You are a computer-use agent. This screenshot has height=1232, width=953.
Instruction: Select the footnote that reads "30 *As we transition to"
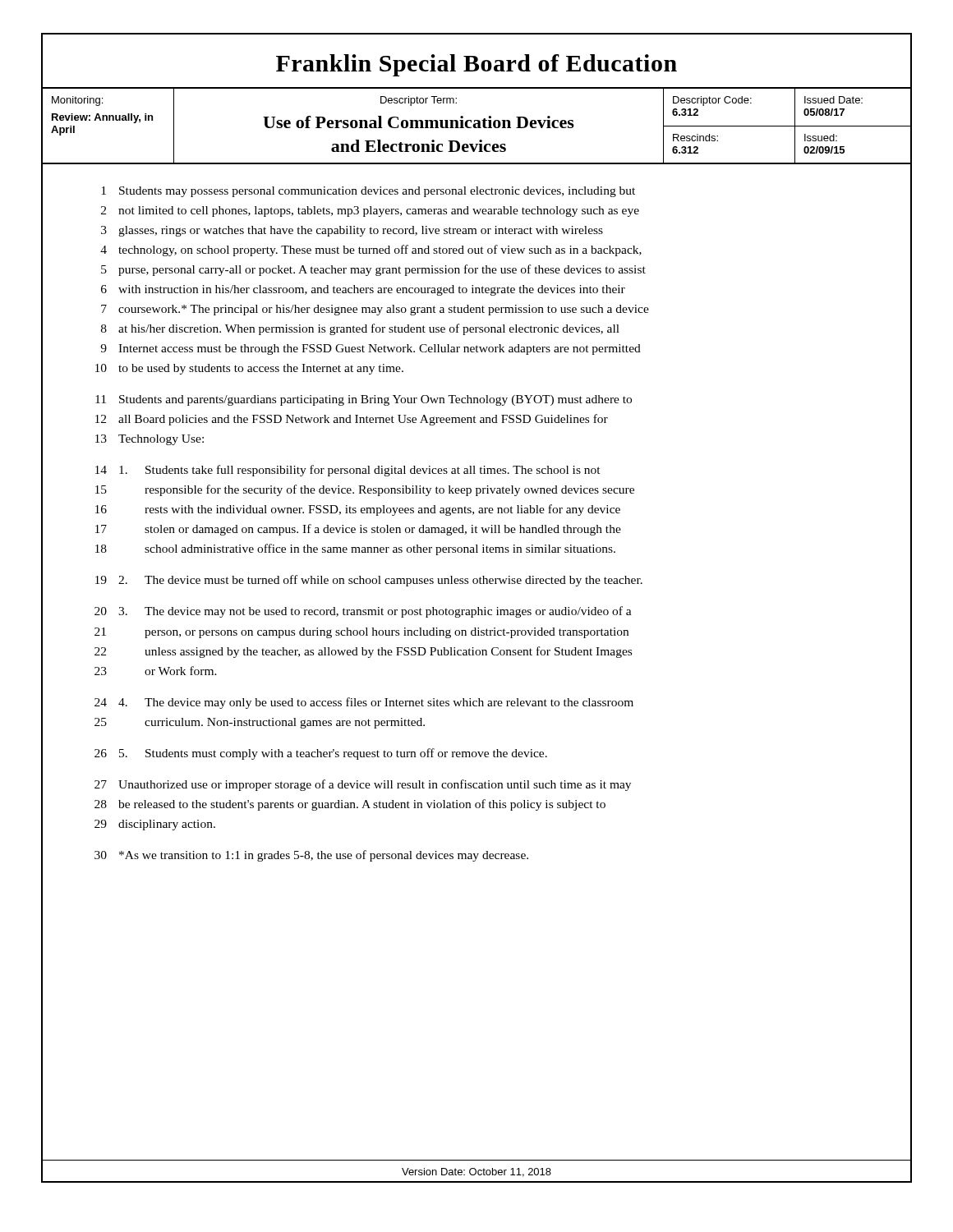tap(476, 855)
